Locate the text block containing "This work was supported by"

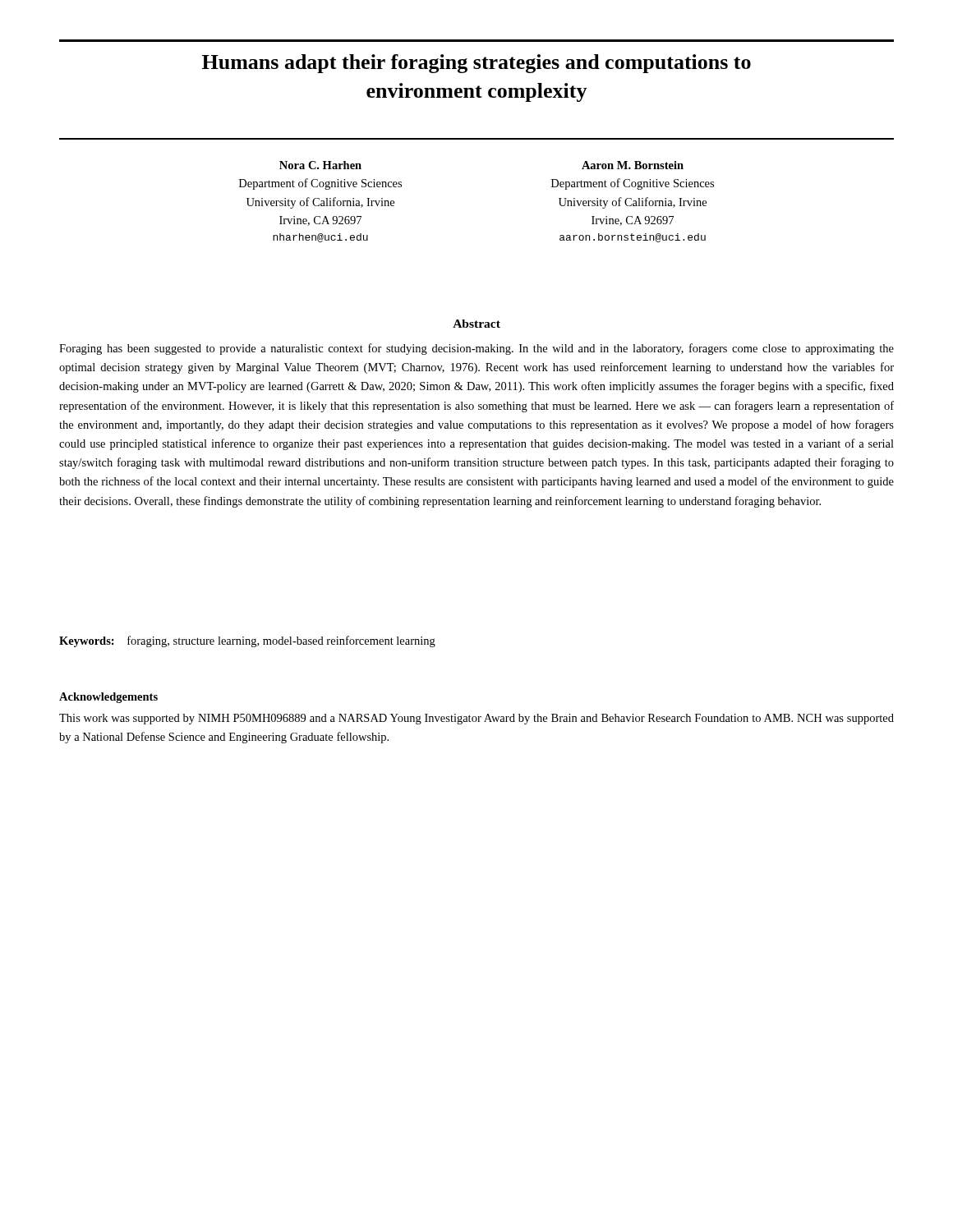click(x=476, y=727)
